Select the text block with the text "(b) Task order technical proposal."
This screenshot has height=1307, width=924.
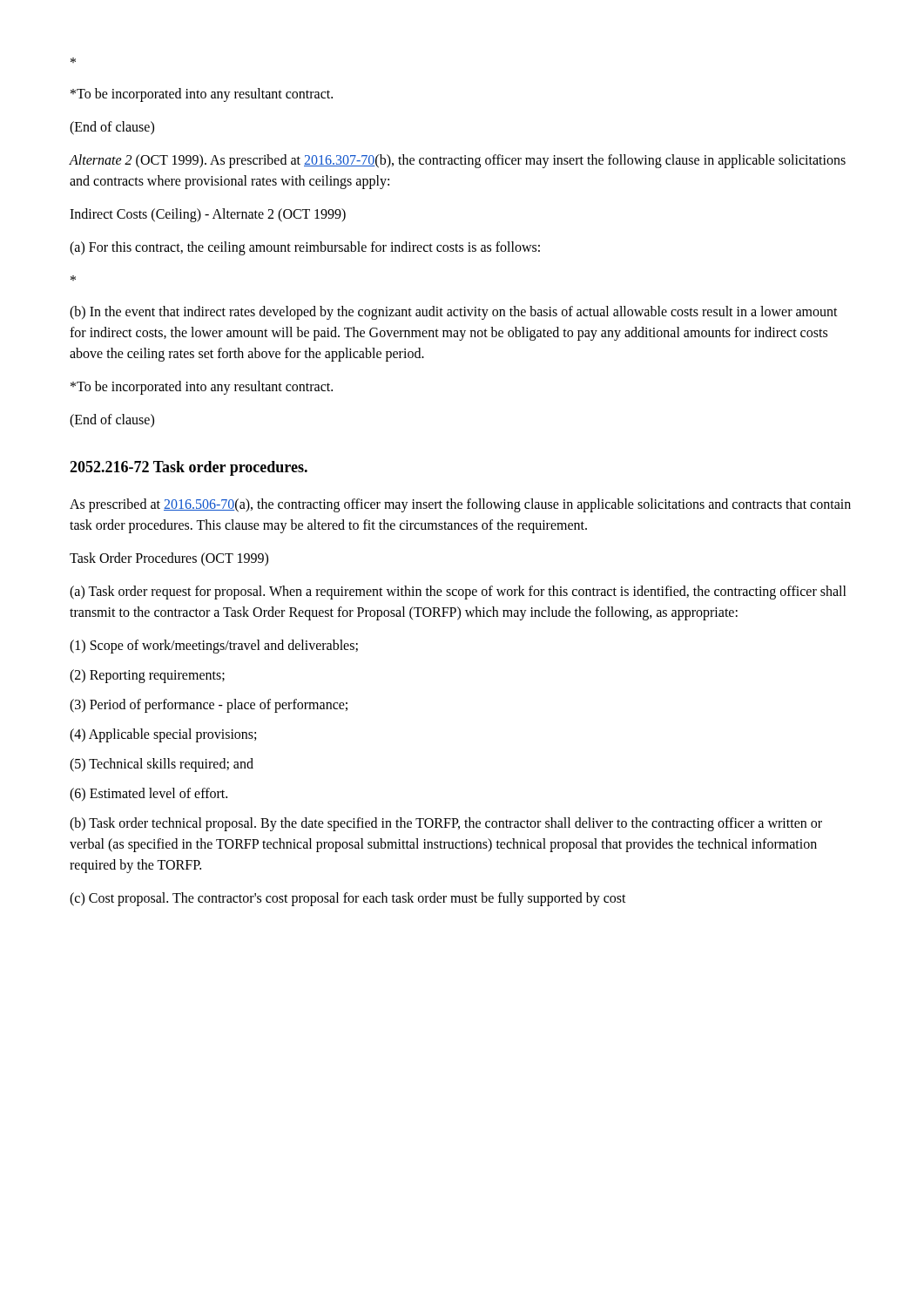(446, 844)
